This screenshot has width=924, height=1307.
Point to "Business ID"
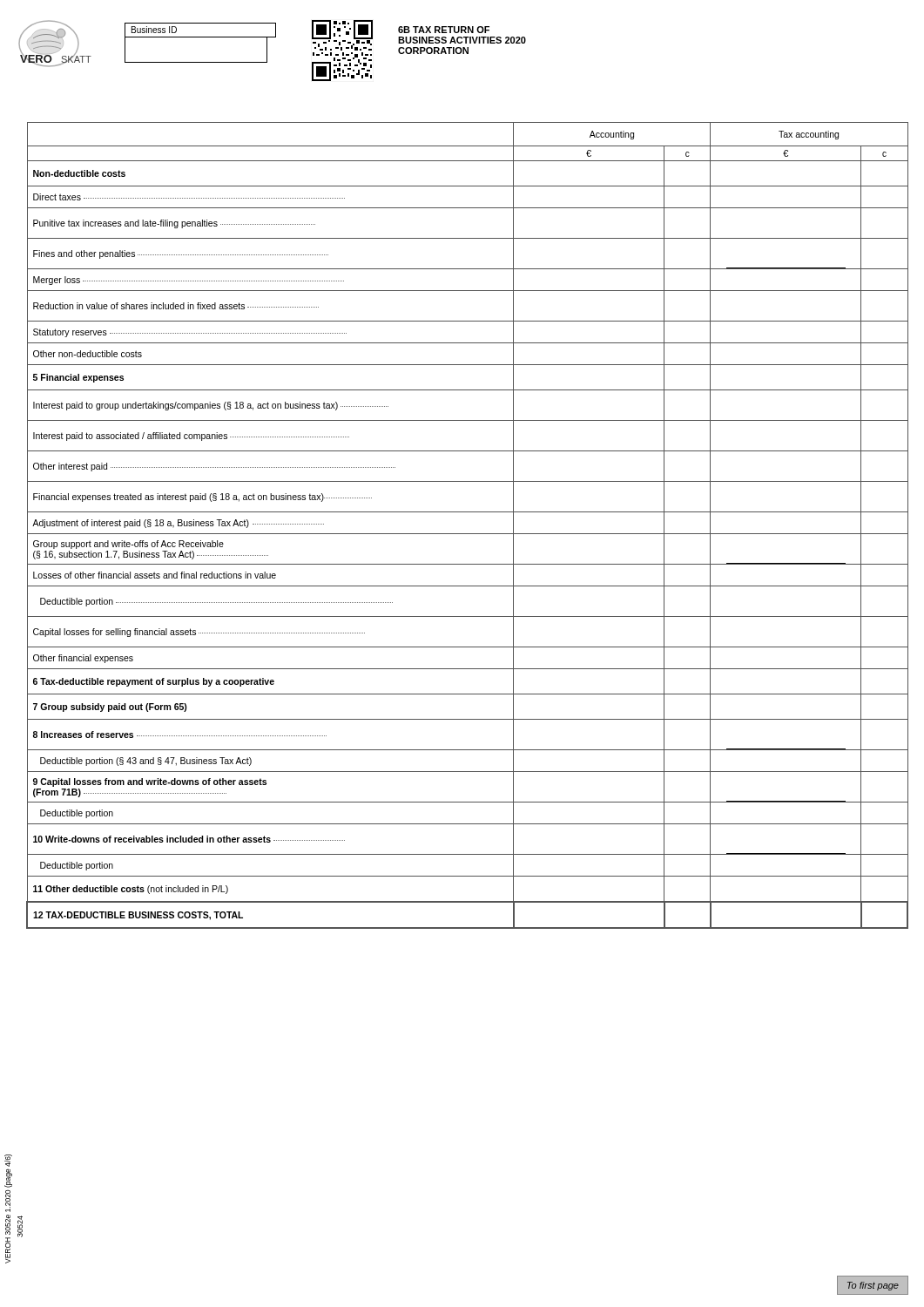[x=200, y=43]
